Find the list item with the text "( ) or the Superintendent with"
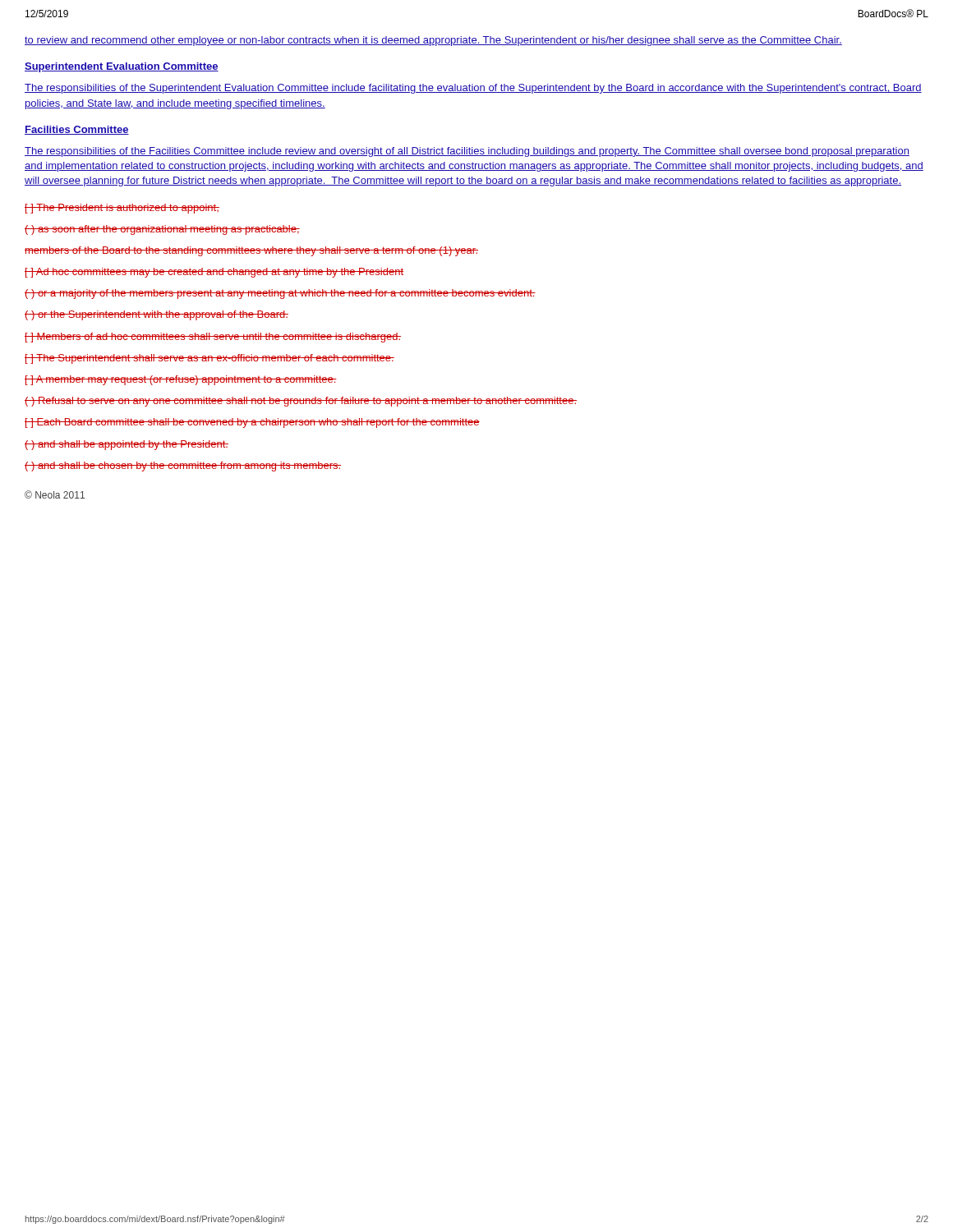953x1232 pixels. [156, 315]
